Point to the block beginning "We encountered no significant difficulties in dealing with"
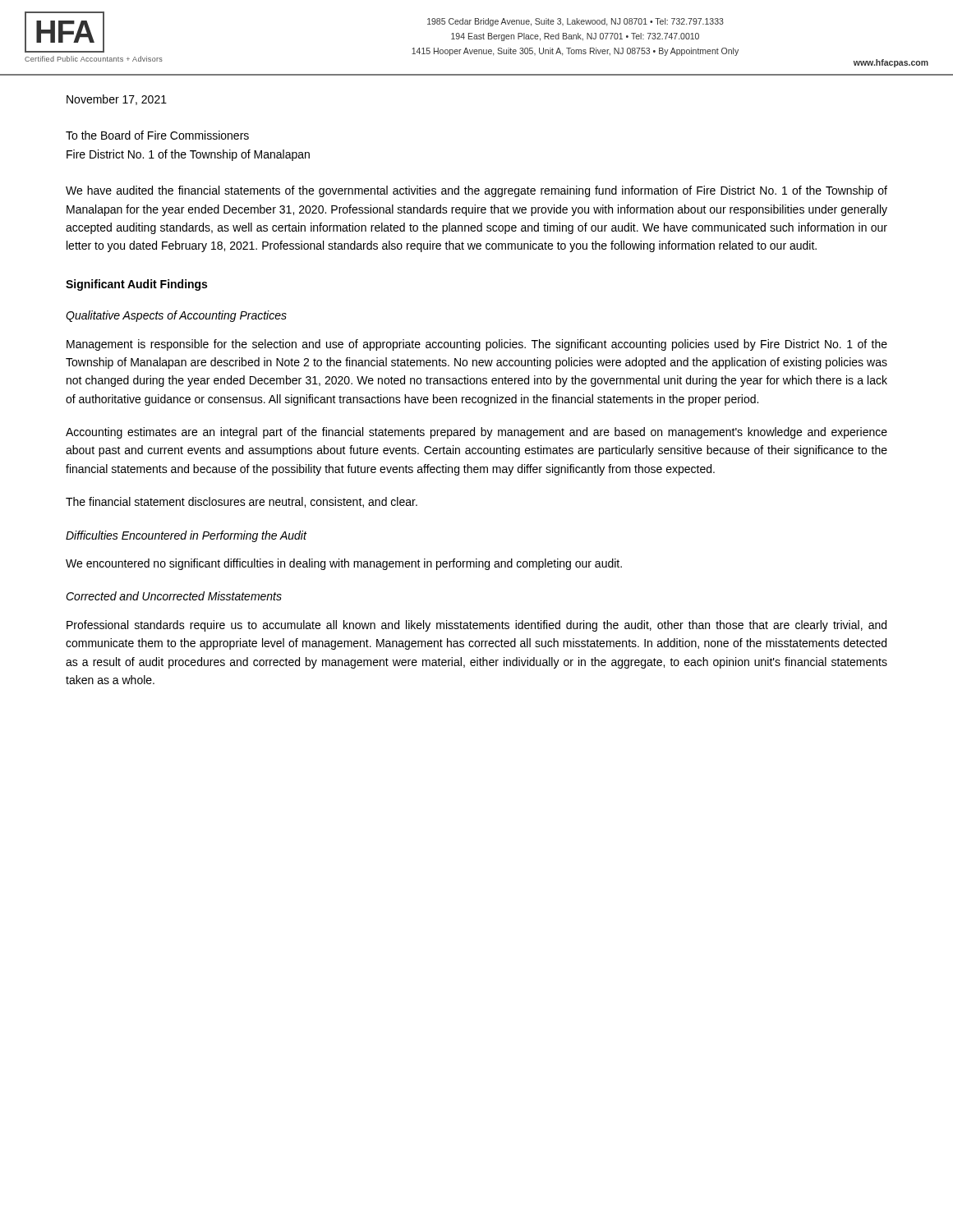Screen dimensions: 1232x953 click(x=344, y=563)
